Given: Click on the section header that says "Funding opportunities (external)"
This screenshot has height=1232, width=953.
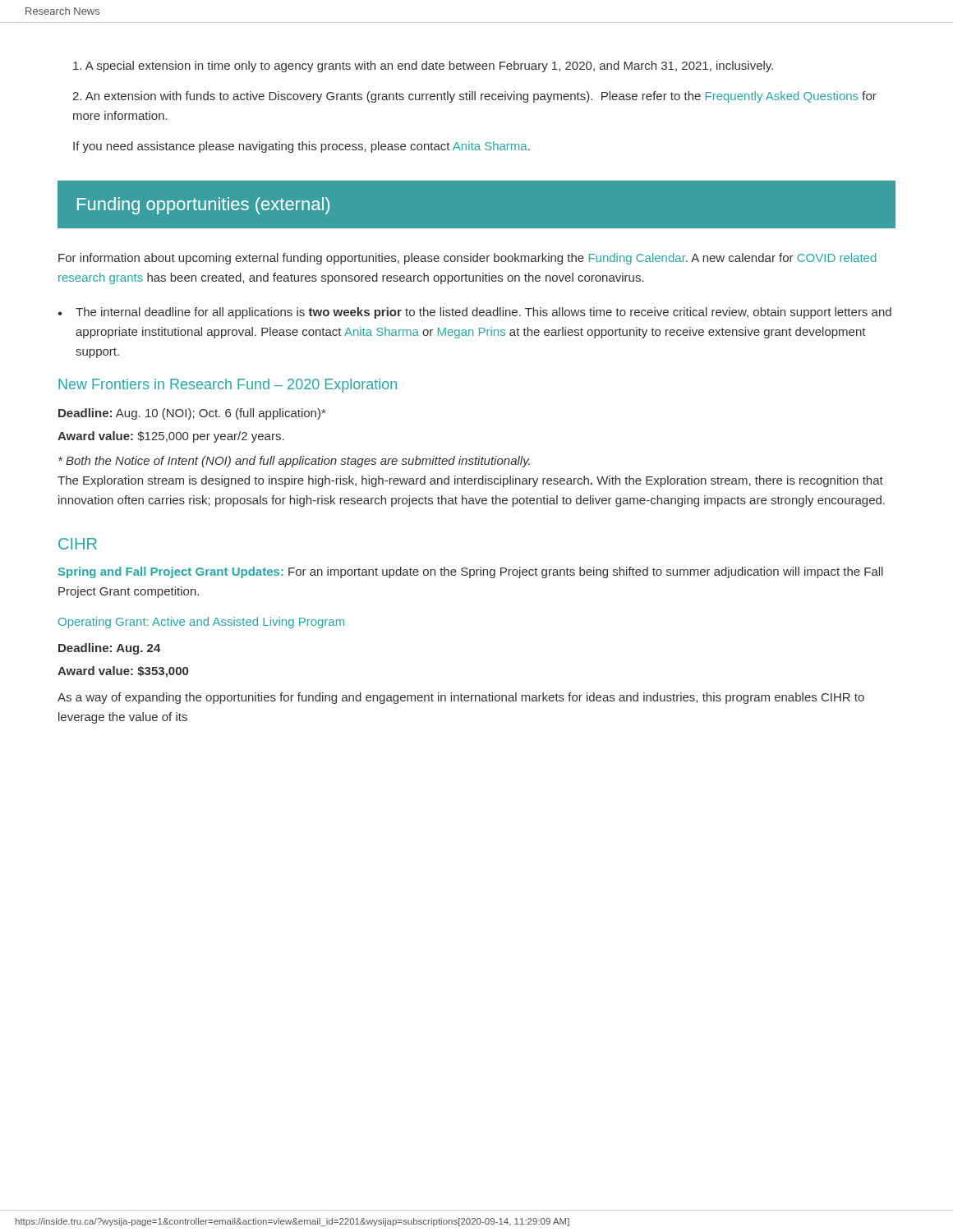Looking at the screenshot, I should coord(203,206).
